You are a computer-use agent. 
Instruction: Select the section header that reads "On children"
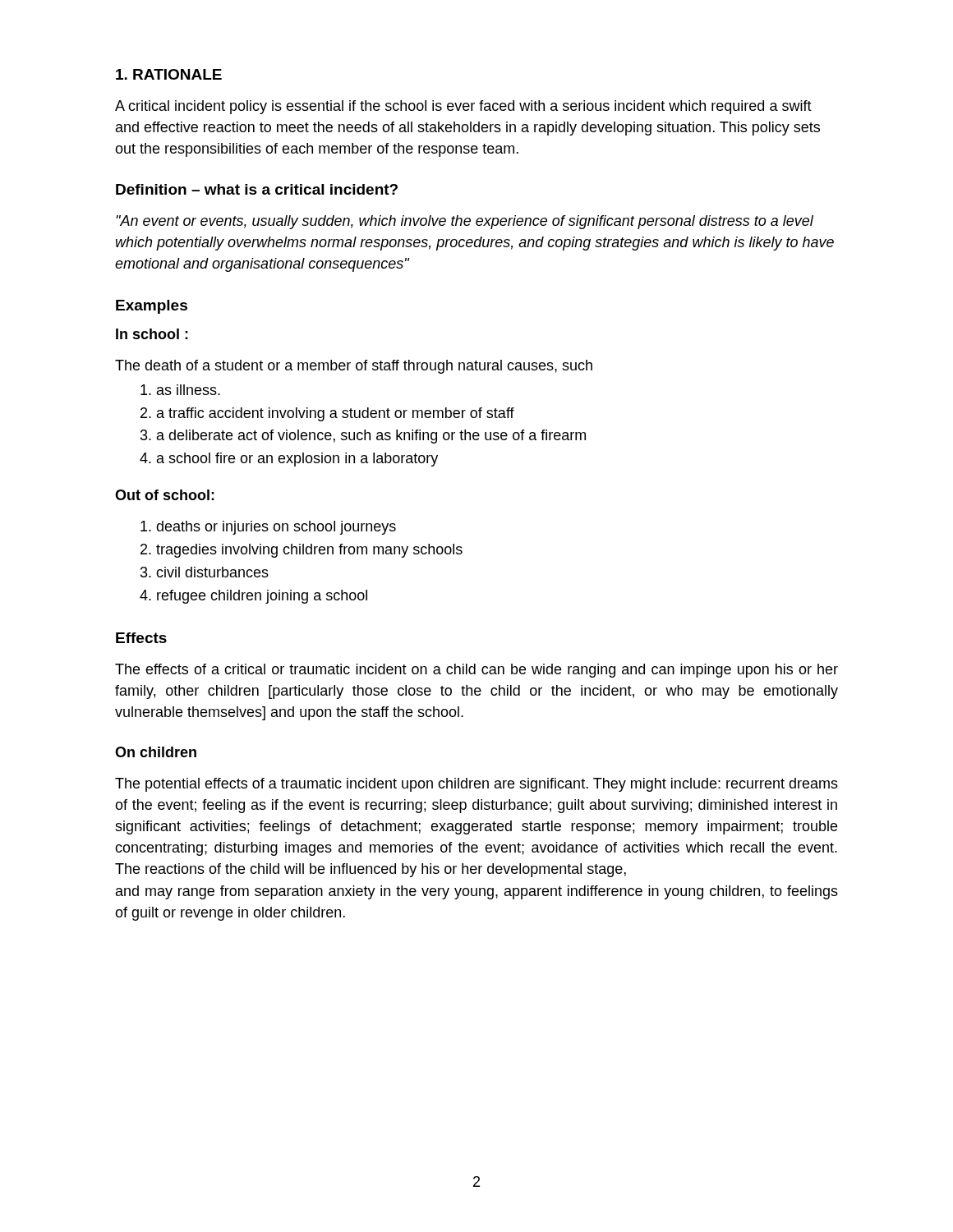point(156,752)
